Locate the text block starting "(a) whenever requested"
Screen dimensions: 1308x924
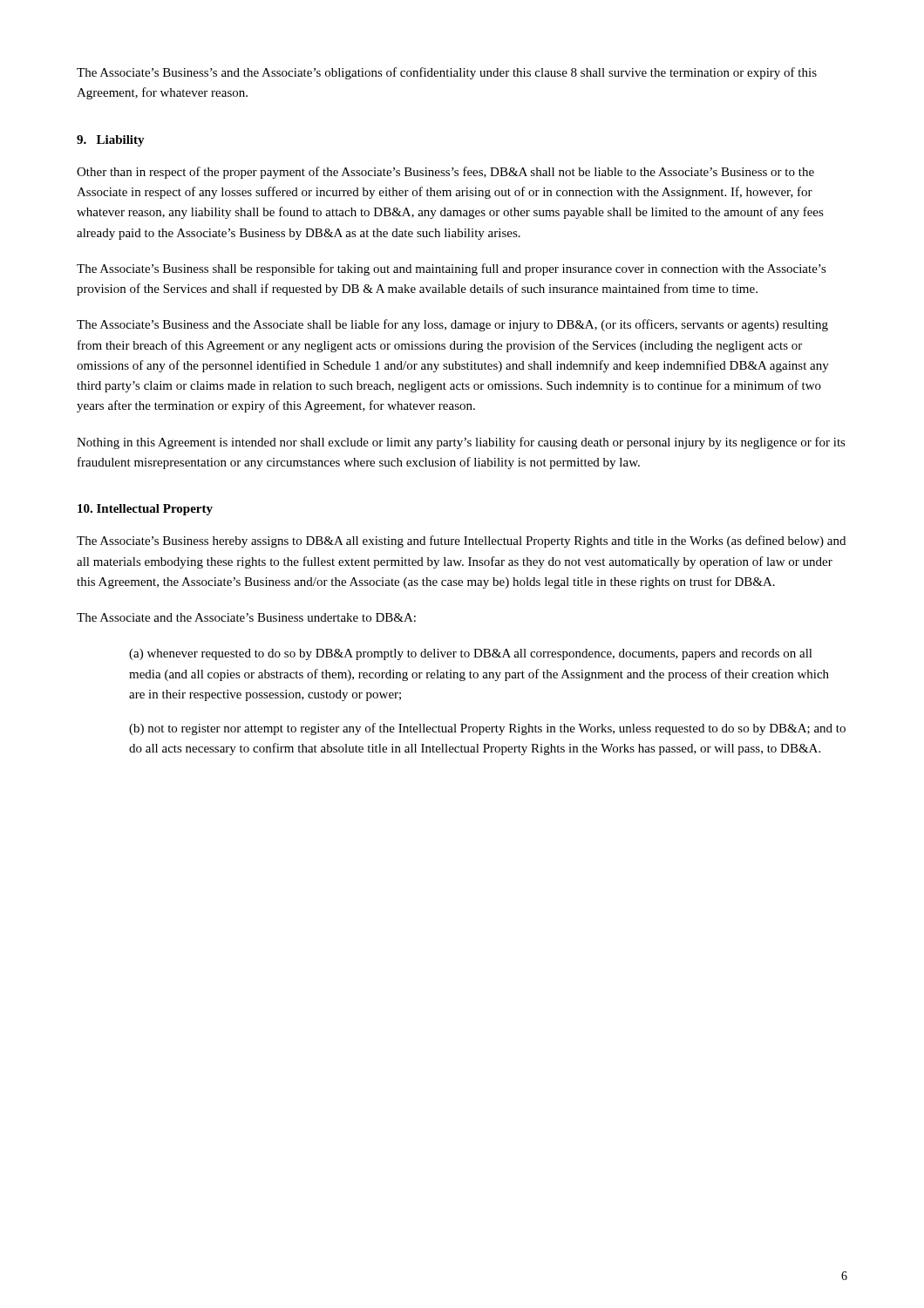tap(479, 674)
